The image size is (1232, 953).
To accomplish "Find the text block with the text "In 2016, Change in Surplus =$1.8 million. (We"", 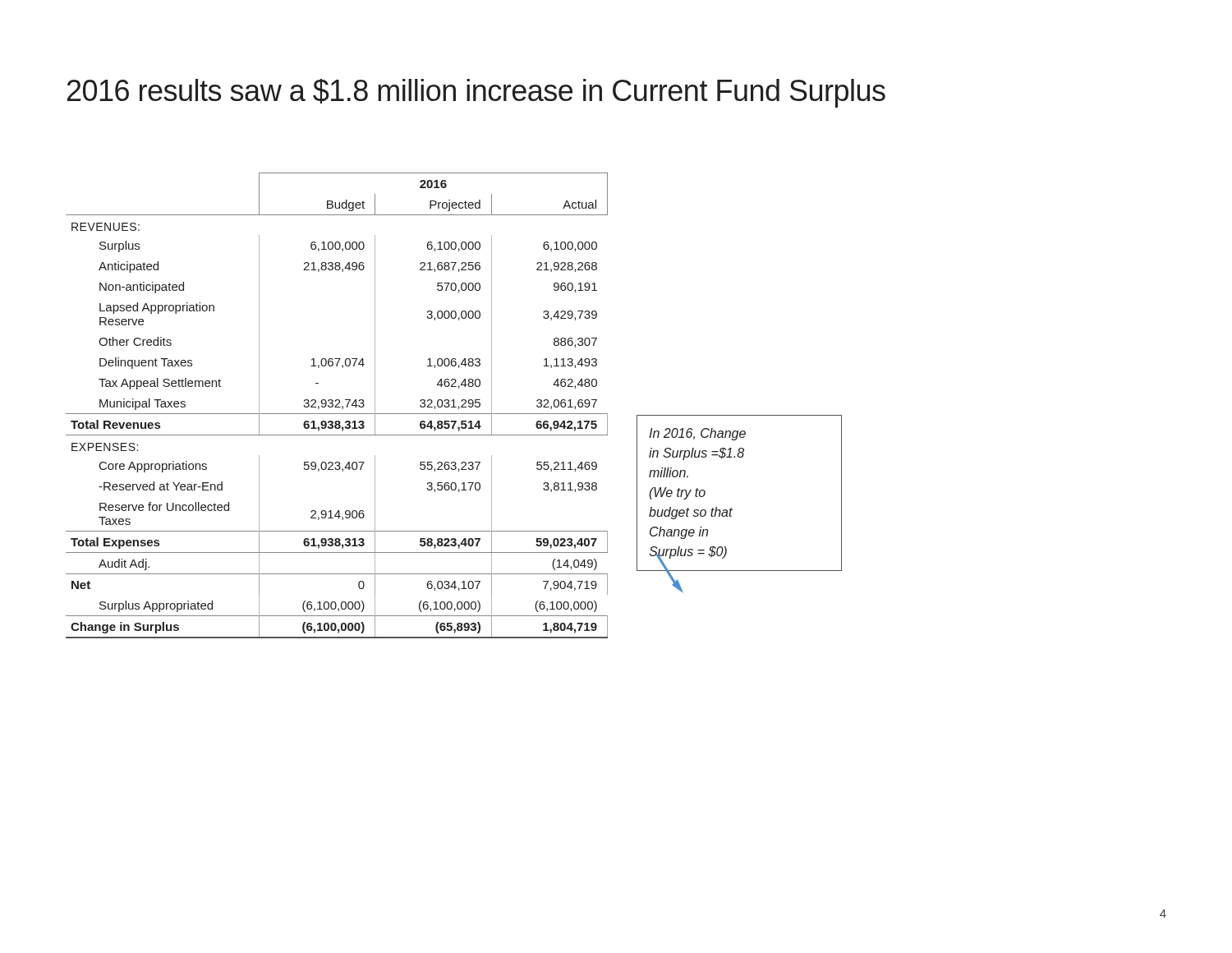I will [x=697, y=493].
